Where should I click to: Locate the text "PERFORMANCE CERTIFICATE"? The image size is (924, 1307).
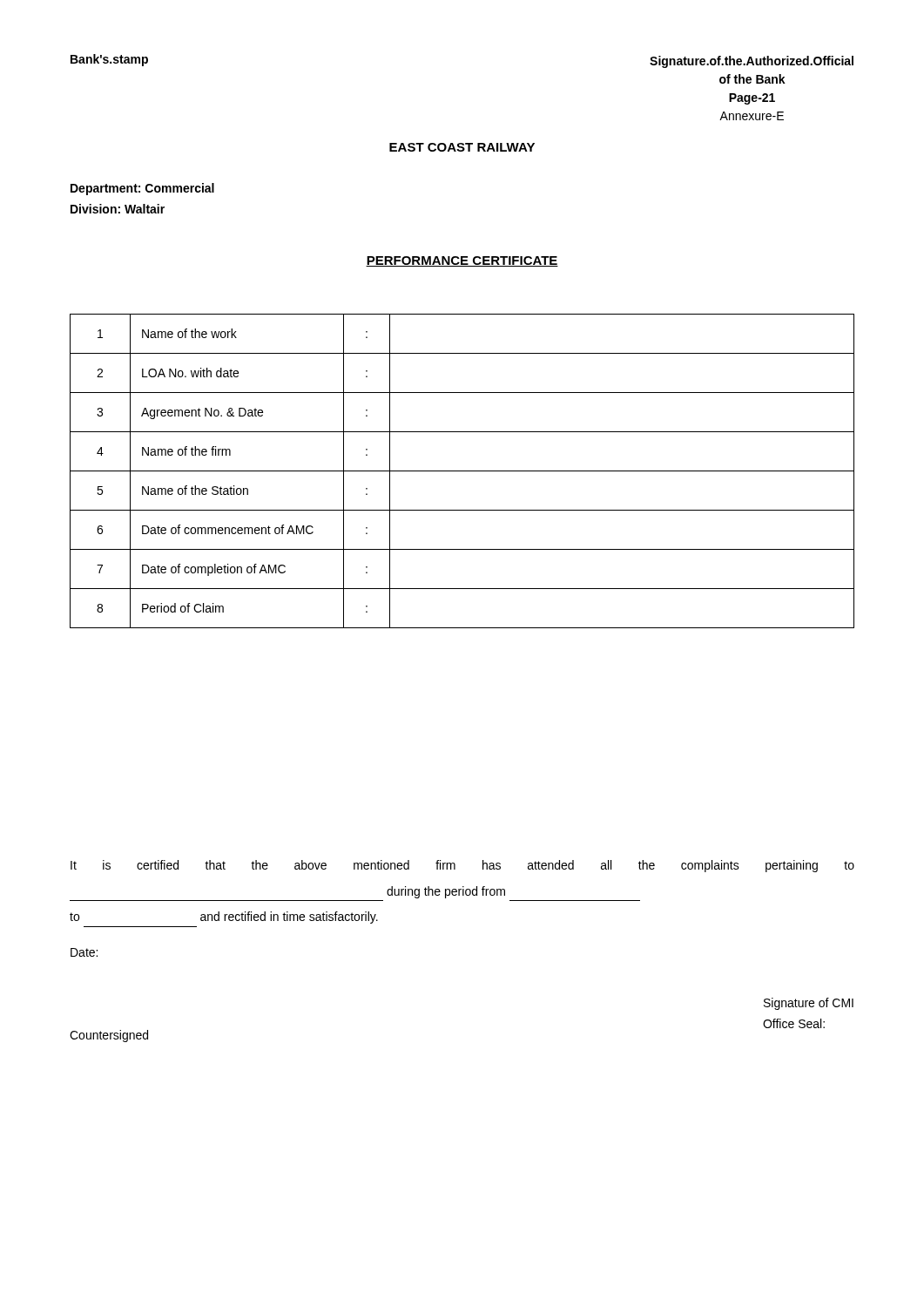[x=462, y=260]
